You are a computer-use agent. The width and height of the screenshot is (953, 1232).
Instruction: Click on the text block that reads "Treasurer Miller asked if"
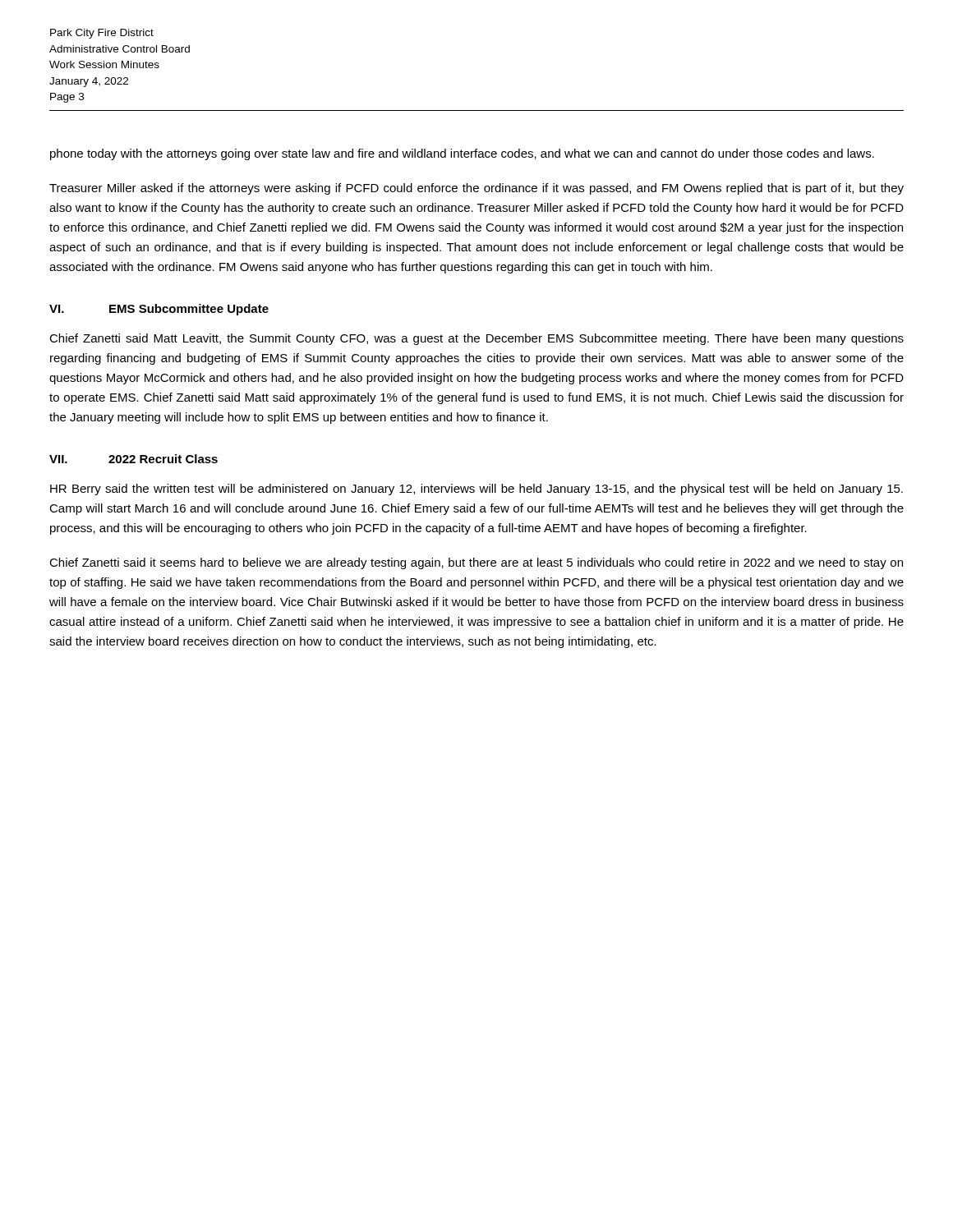476,227
